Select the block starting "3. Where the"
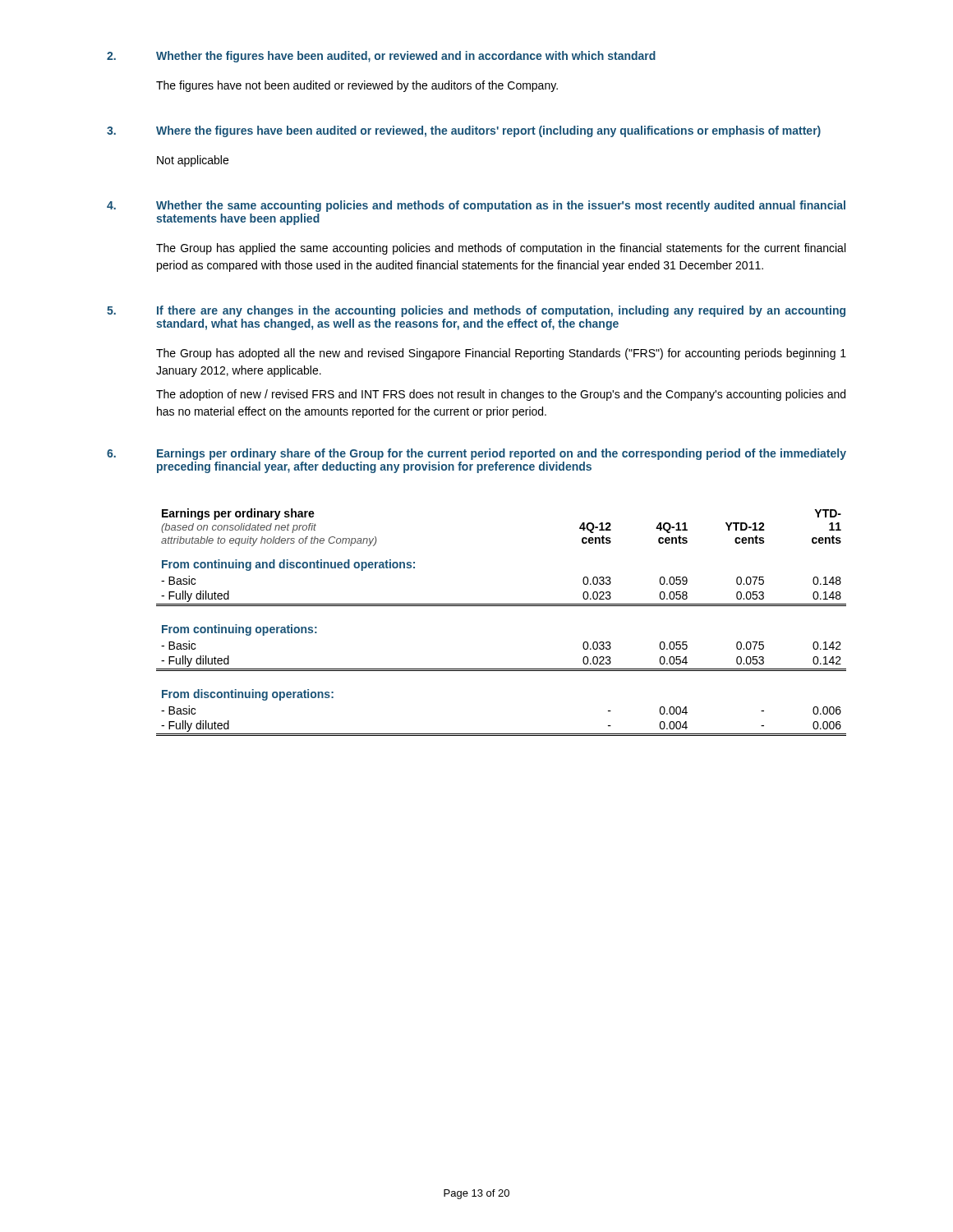Viewport: 953px width, 1232px height. 476,135
